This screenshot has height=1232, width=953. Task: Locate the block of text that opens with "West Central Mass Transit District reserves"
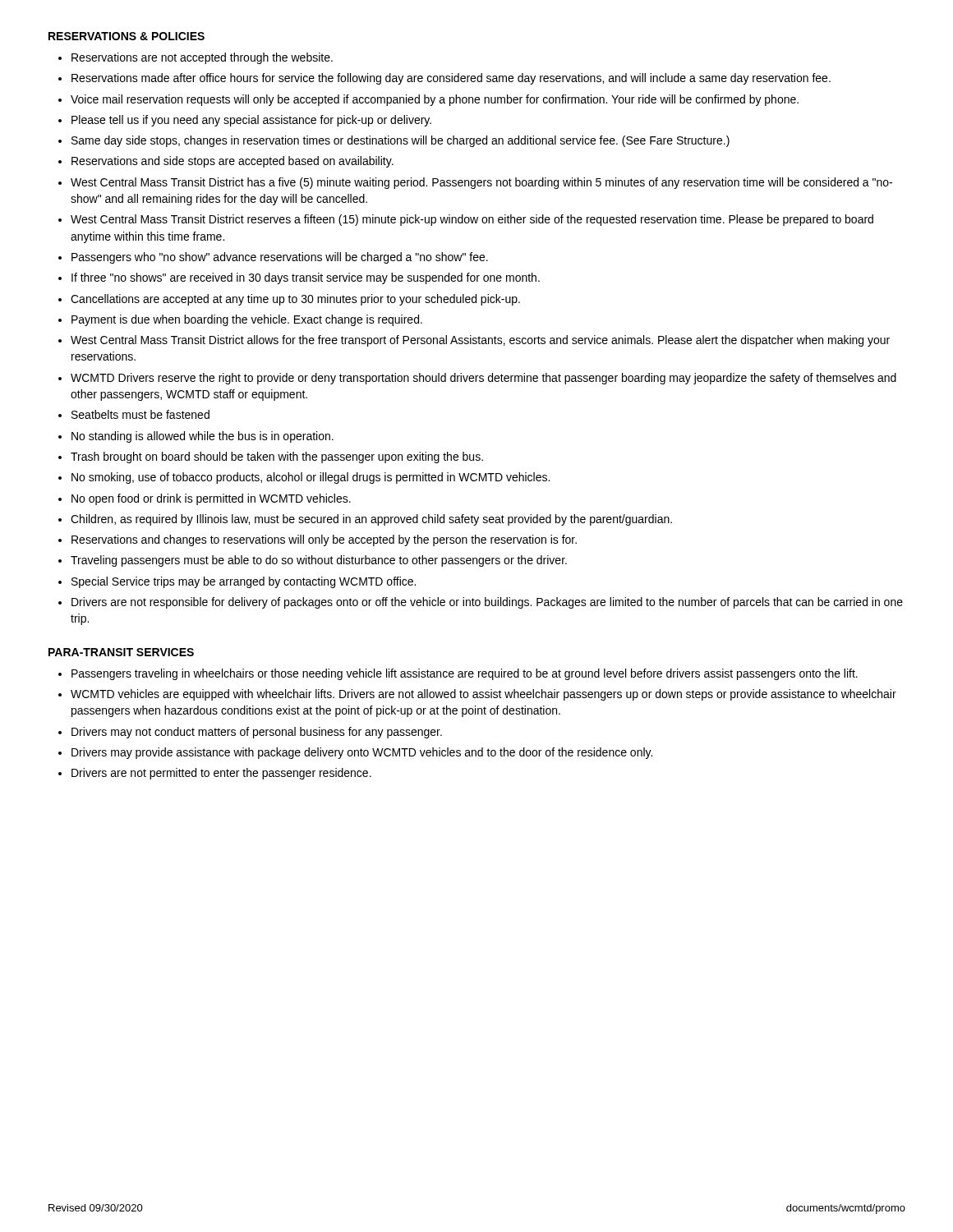(x=472, y=228)
